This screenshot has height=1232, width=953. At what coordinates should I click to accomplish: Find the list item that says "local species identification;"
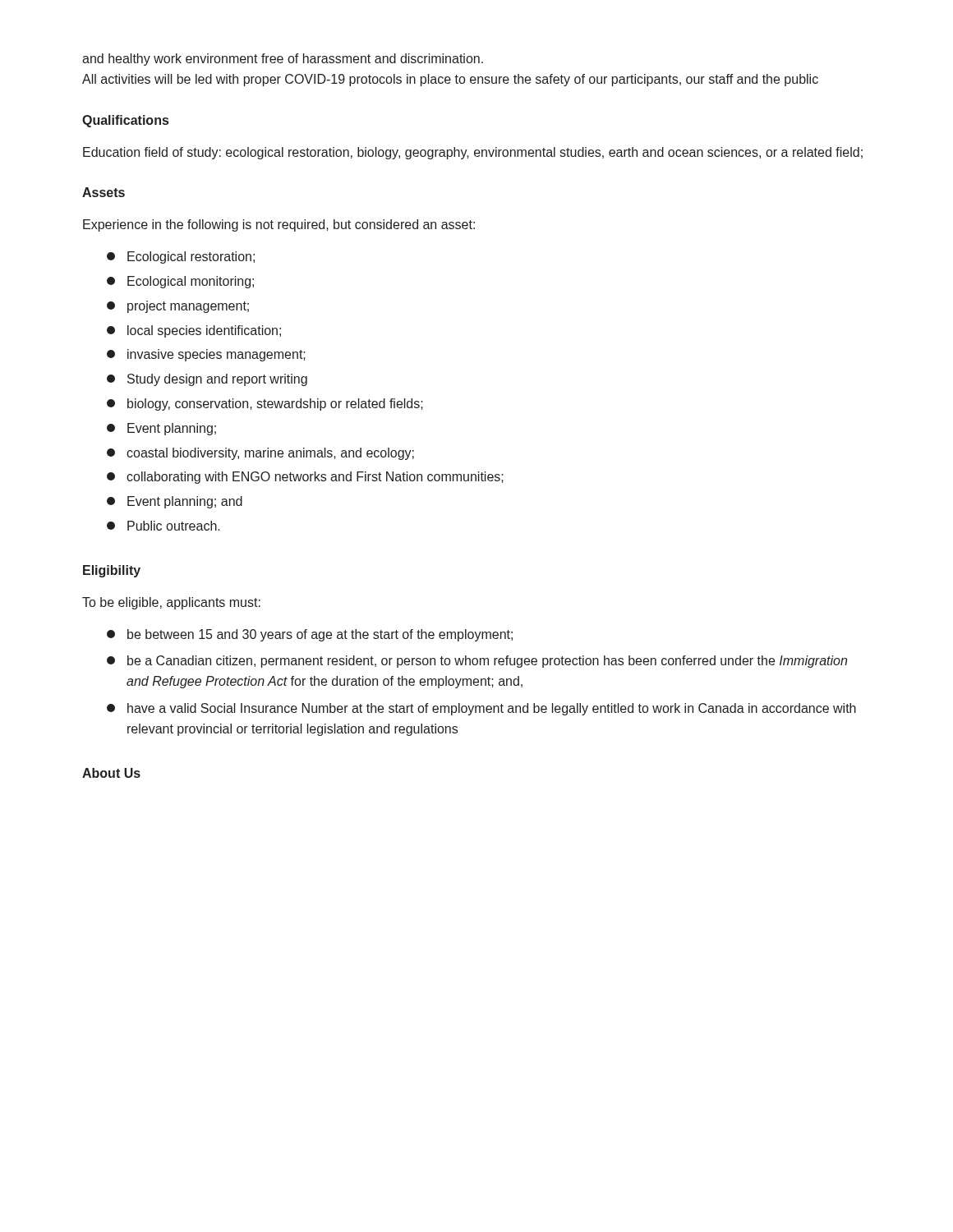194,331
